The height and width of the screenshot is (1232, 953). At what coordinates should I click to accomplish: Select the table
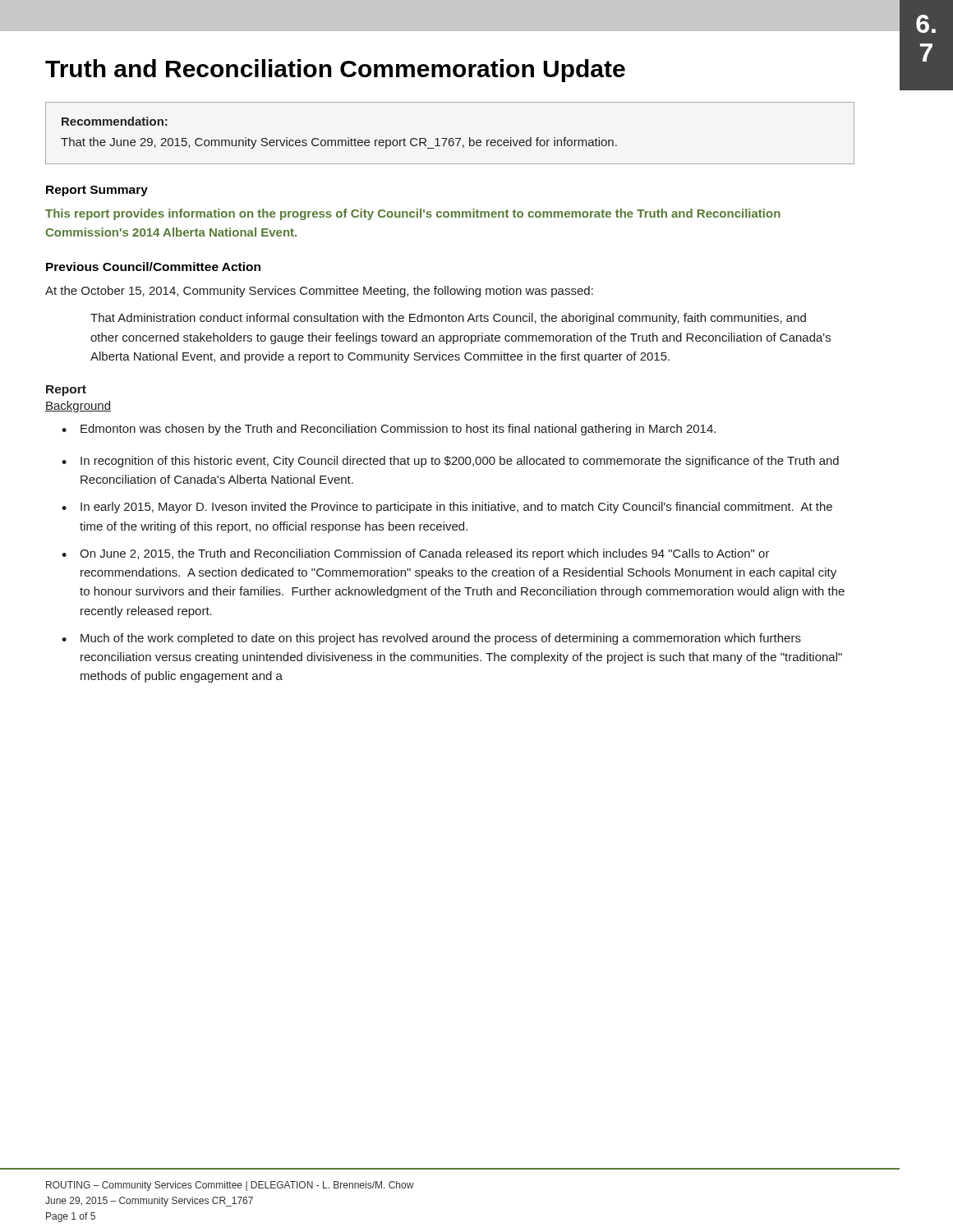coord(450,133)
